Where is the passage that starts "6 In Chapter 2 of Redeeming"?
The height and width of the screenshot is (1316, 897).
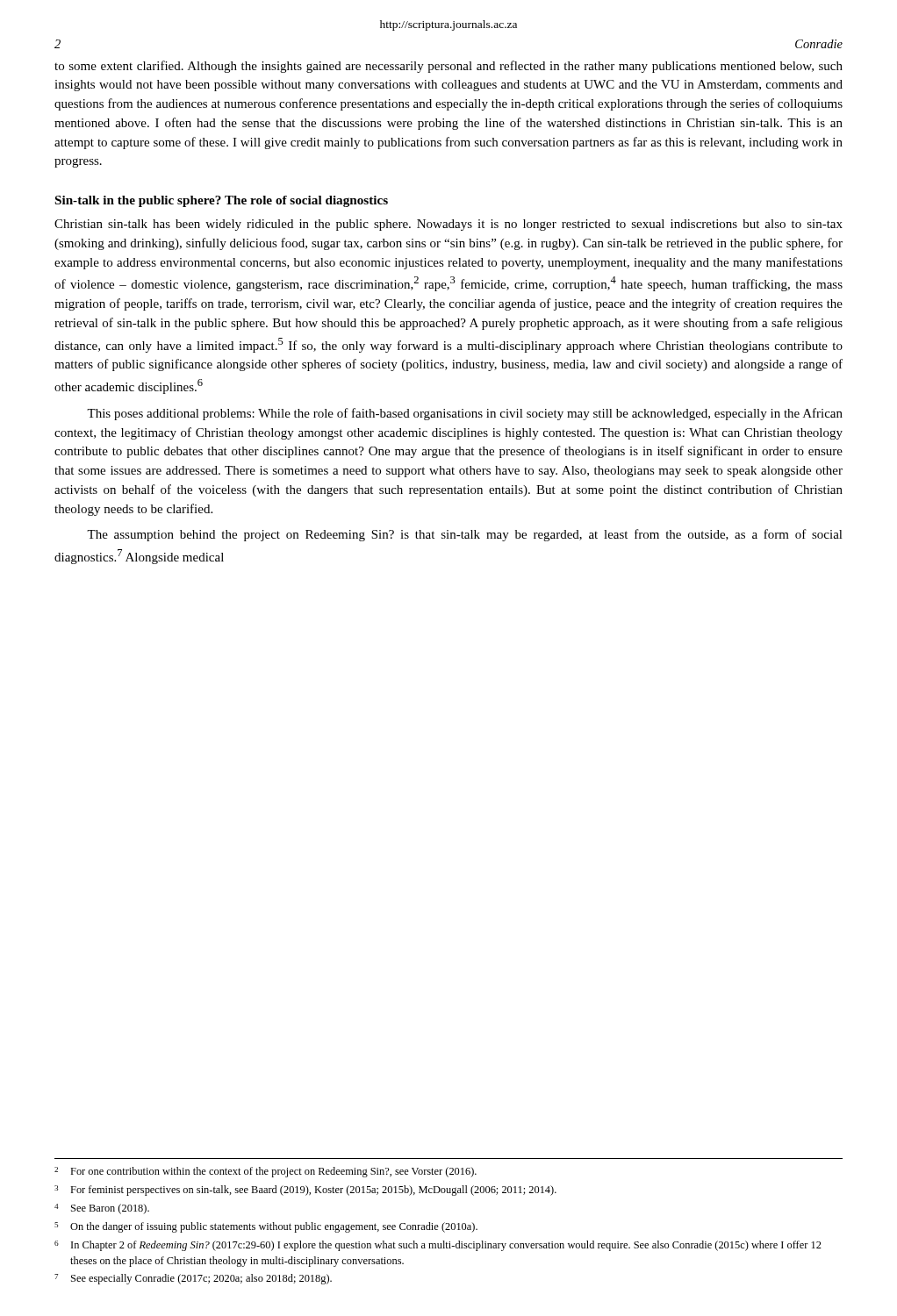tap(448, 1253)
